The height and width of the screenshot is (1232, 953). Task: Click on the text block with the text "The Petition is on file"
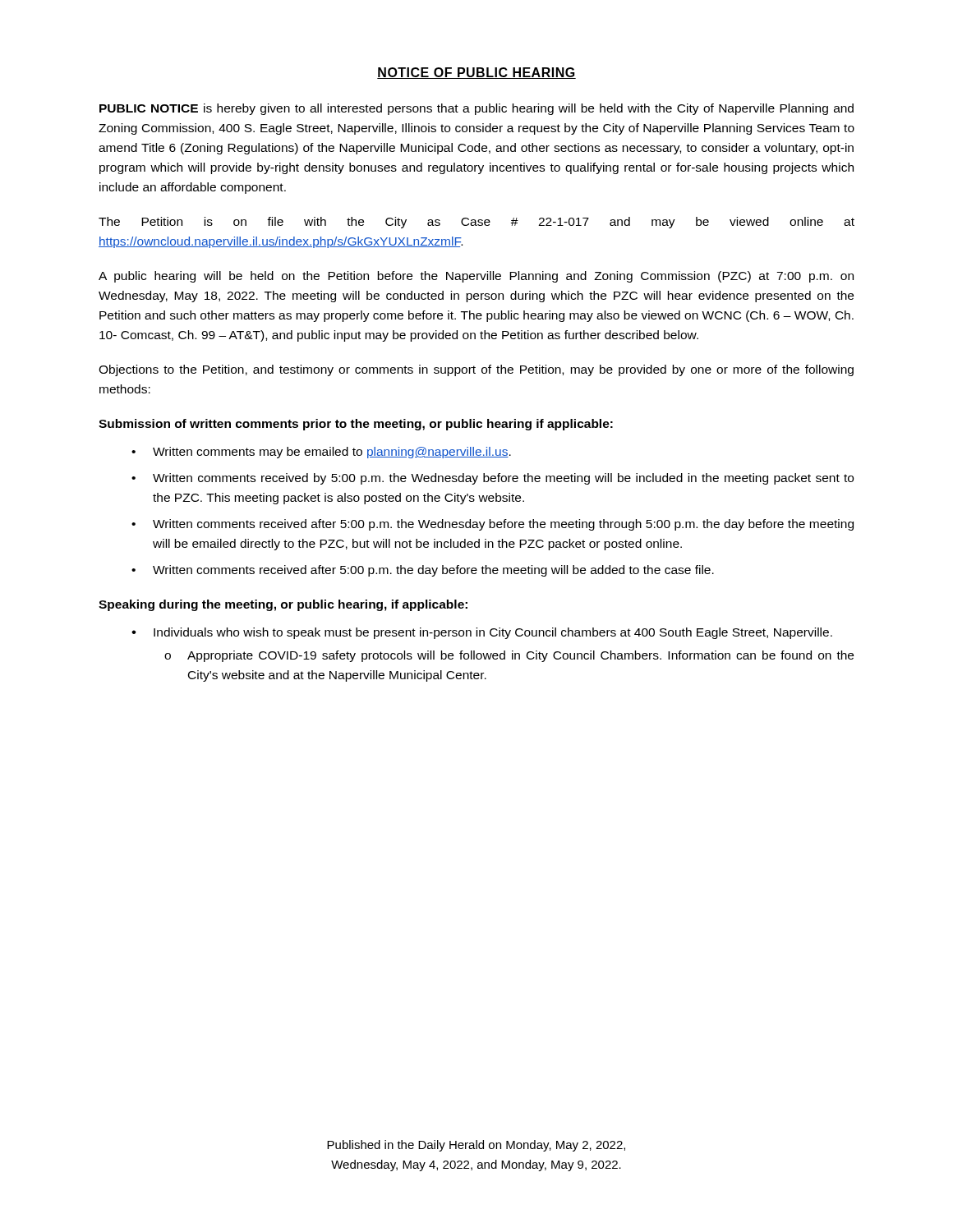coord(476,231)
